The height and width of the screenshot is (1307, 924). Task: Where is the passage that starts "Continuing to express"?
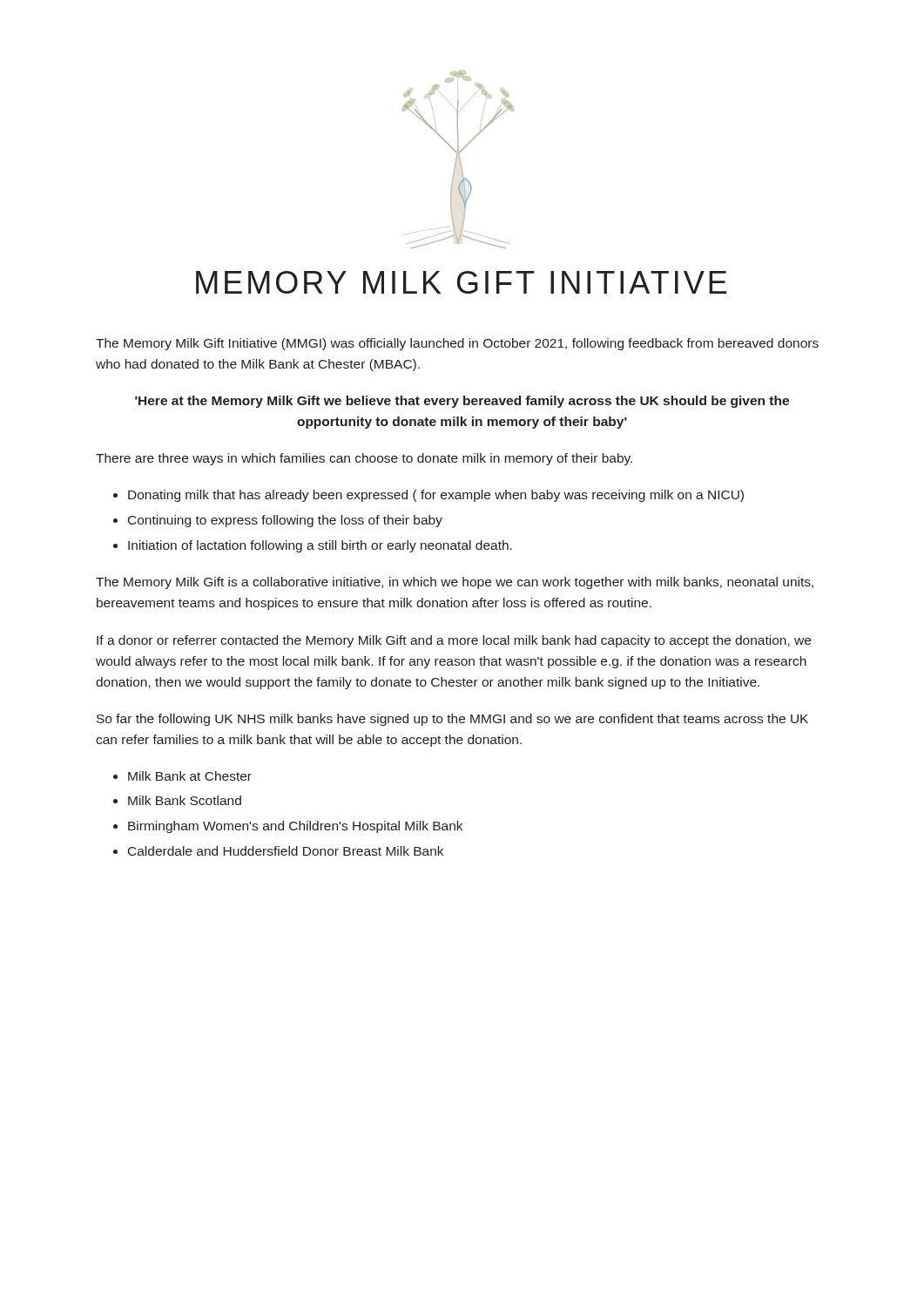coord(285,520)
